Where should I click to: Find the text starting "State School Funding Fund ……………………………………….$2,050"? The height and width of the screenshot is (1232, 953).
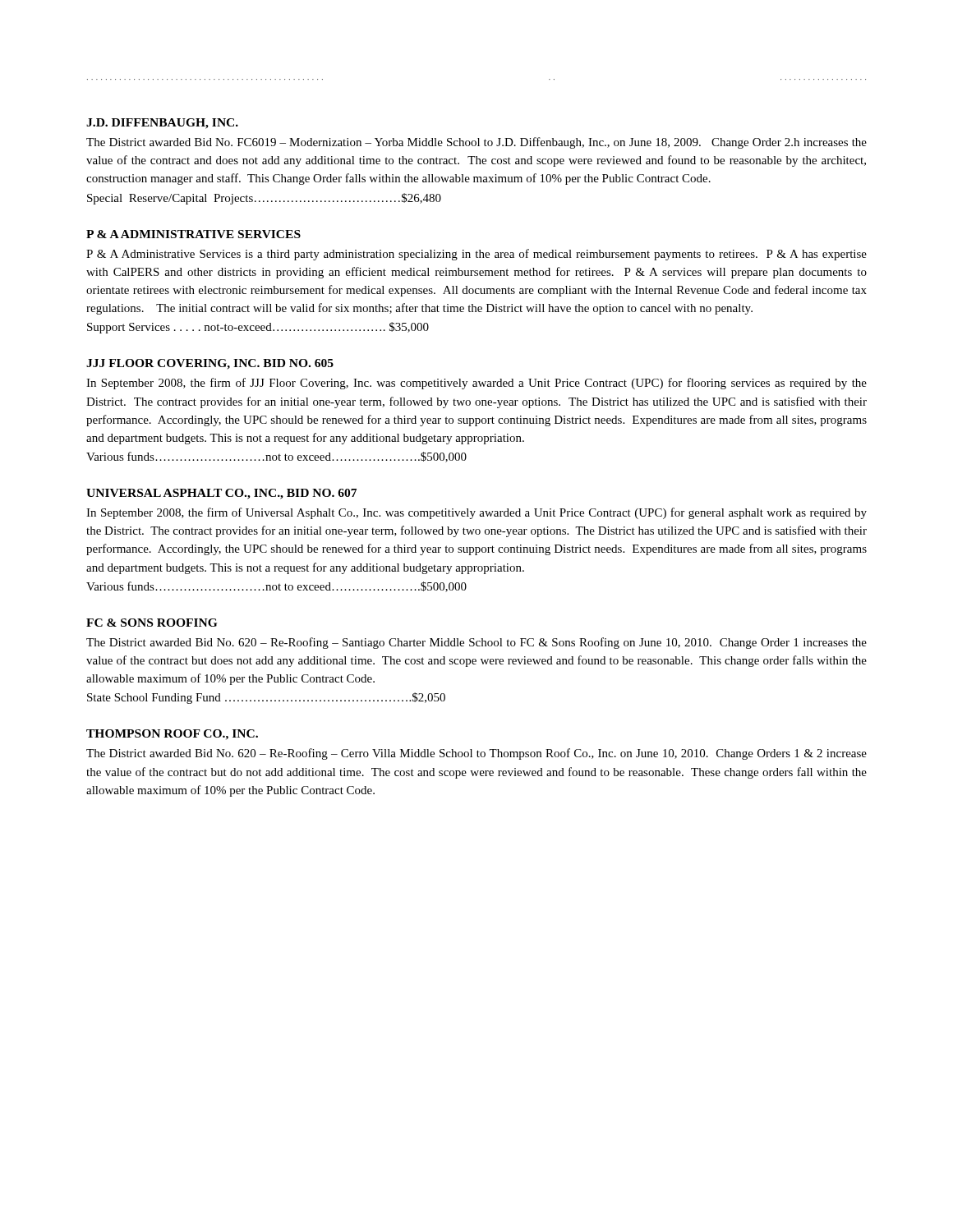click(266, 698)
